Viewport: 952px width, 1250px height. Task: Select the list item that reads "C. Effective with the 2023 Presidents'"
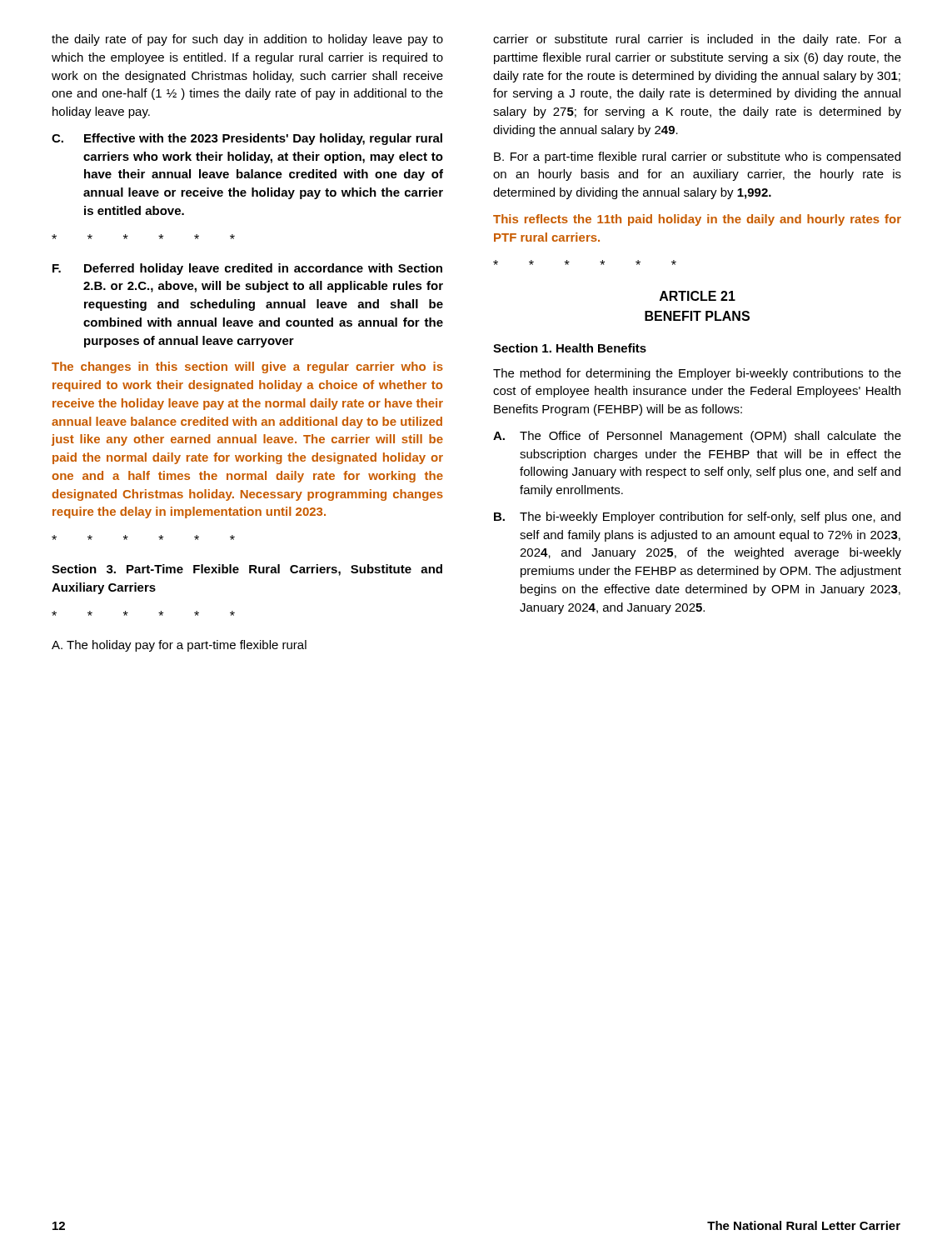click(247, 174)
